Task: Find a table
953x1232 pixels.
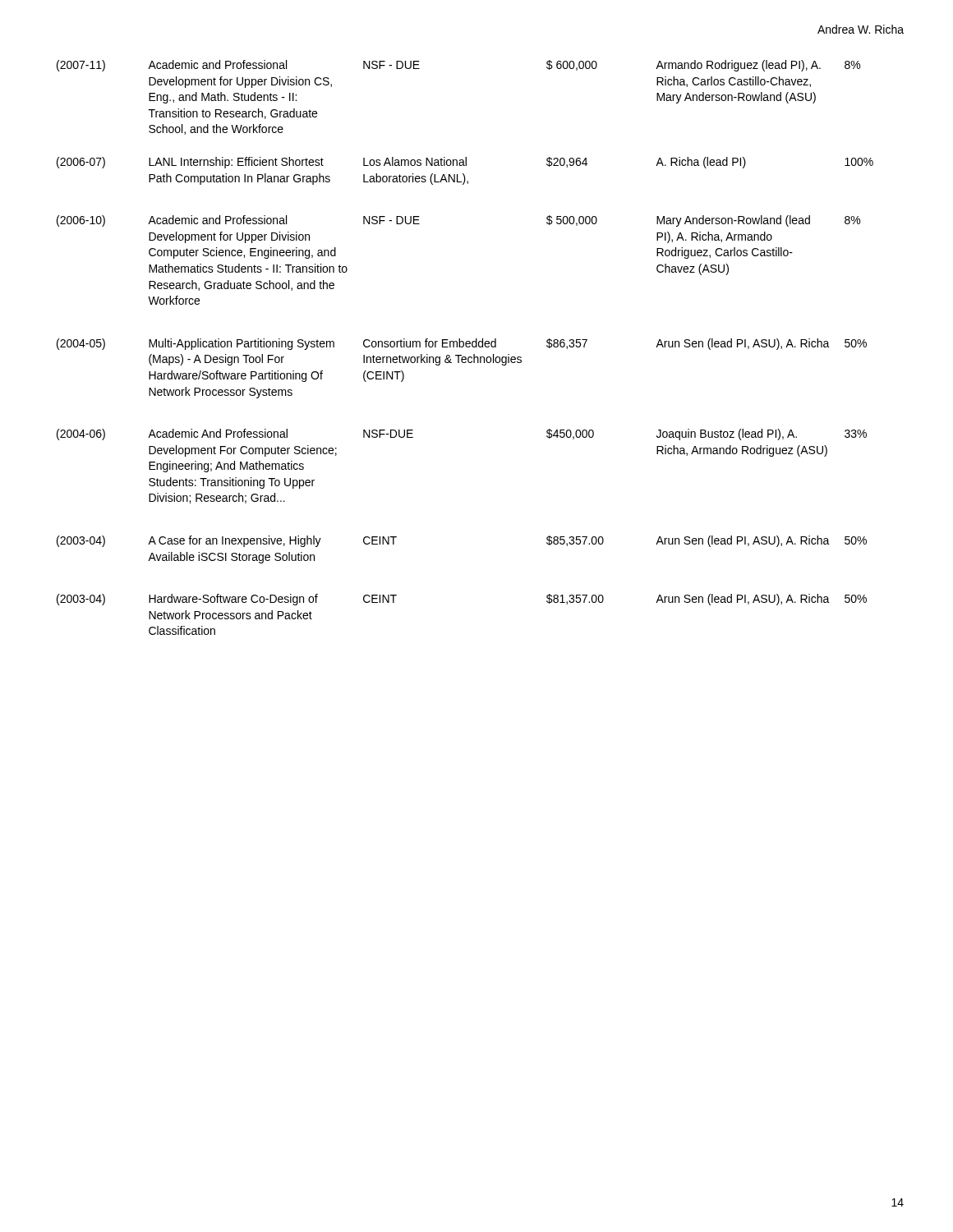Action: click(476, 349)
